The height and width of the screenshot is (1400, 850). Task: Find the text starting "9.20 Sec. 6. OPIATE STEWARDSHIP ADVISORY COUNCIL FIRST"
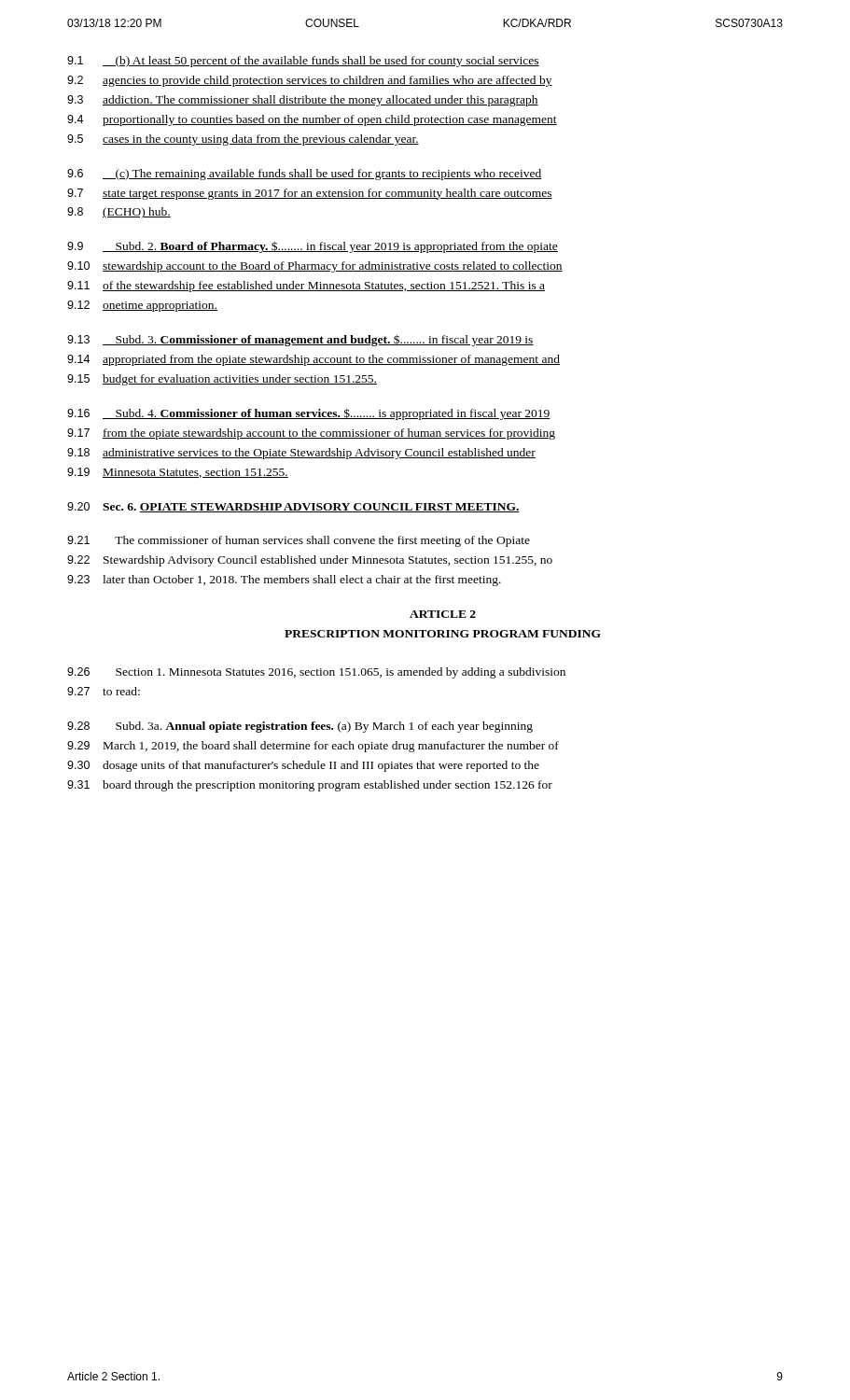(x=425, y=507)
